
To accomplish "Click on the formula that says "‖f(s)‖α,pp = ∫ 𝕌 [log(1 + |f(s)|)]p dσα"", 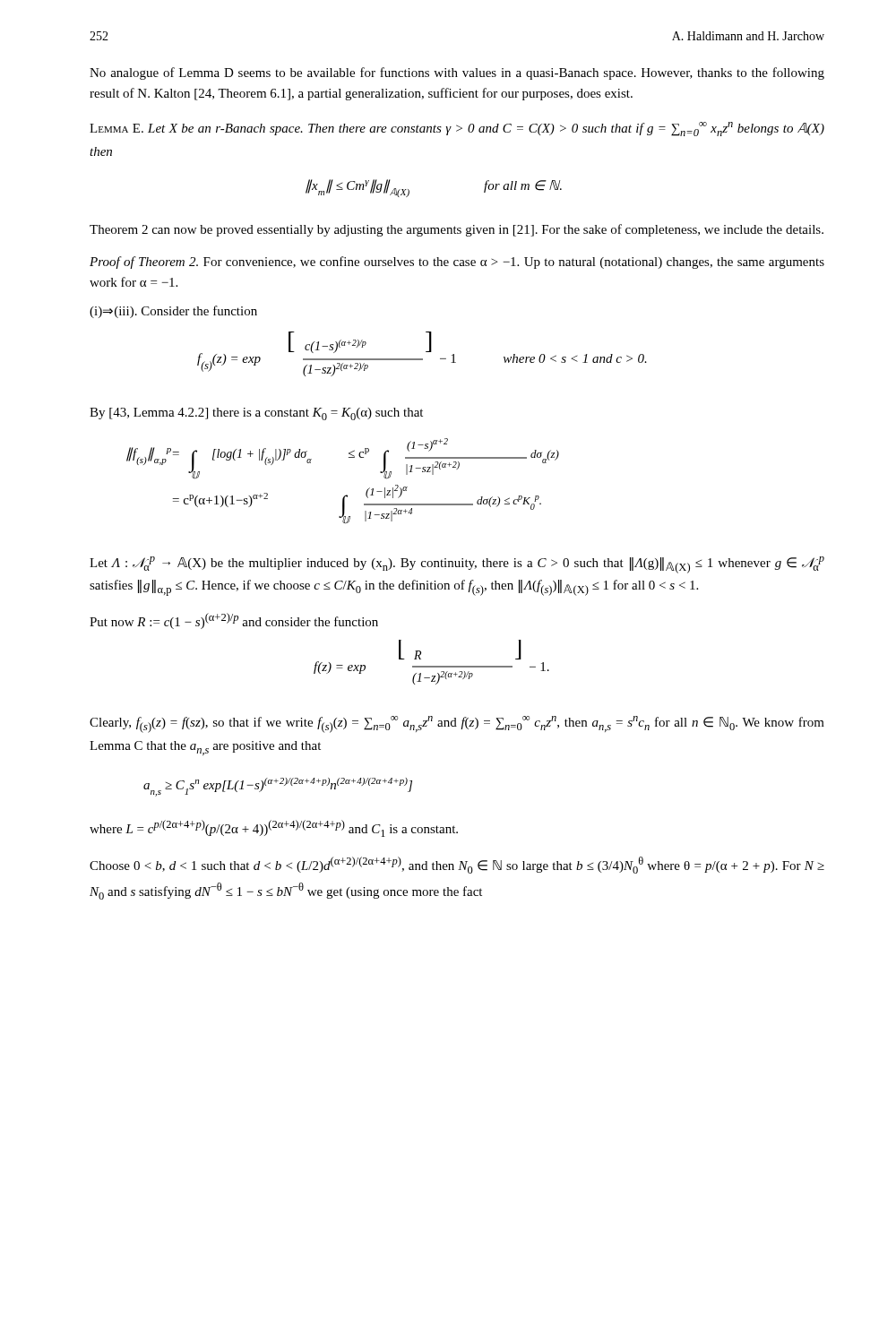I will [x=457, y=482].
